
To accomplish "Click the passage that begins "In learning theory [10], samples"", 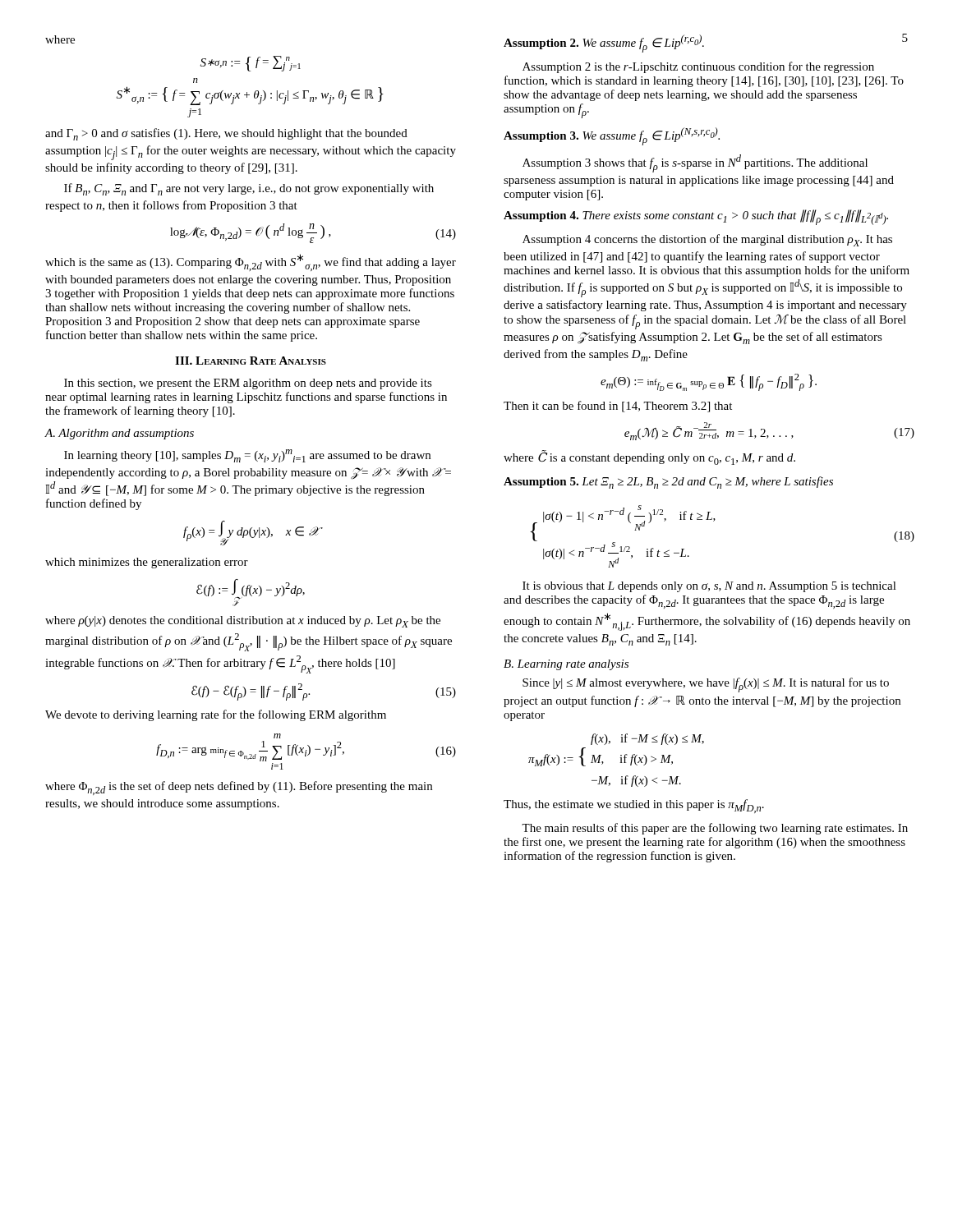I will tap(248, 478).
